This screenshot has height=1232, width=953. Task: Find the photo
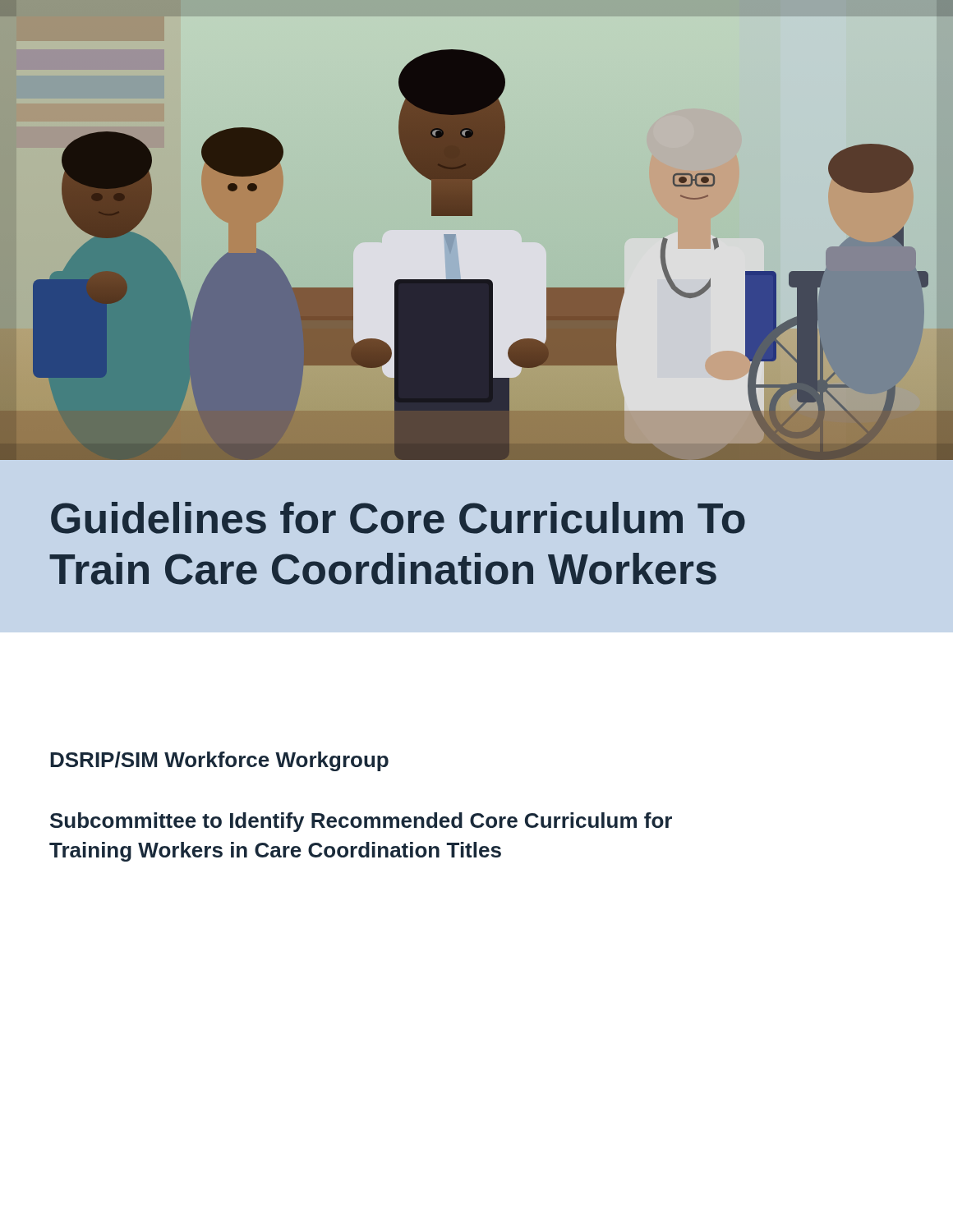point(476,230)
